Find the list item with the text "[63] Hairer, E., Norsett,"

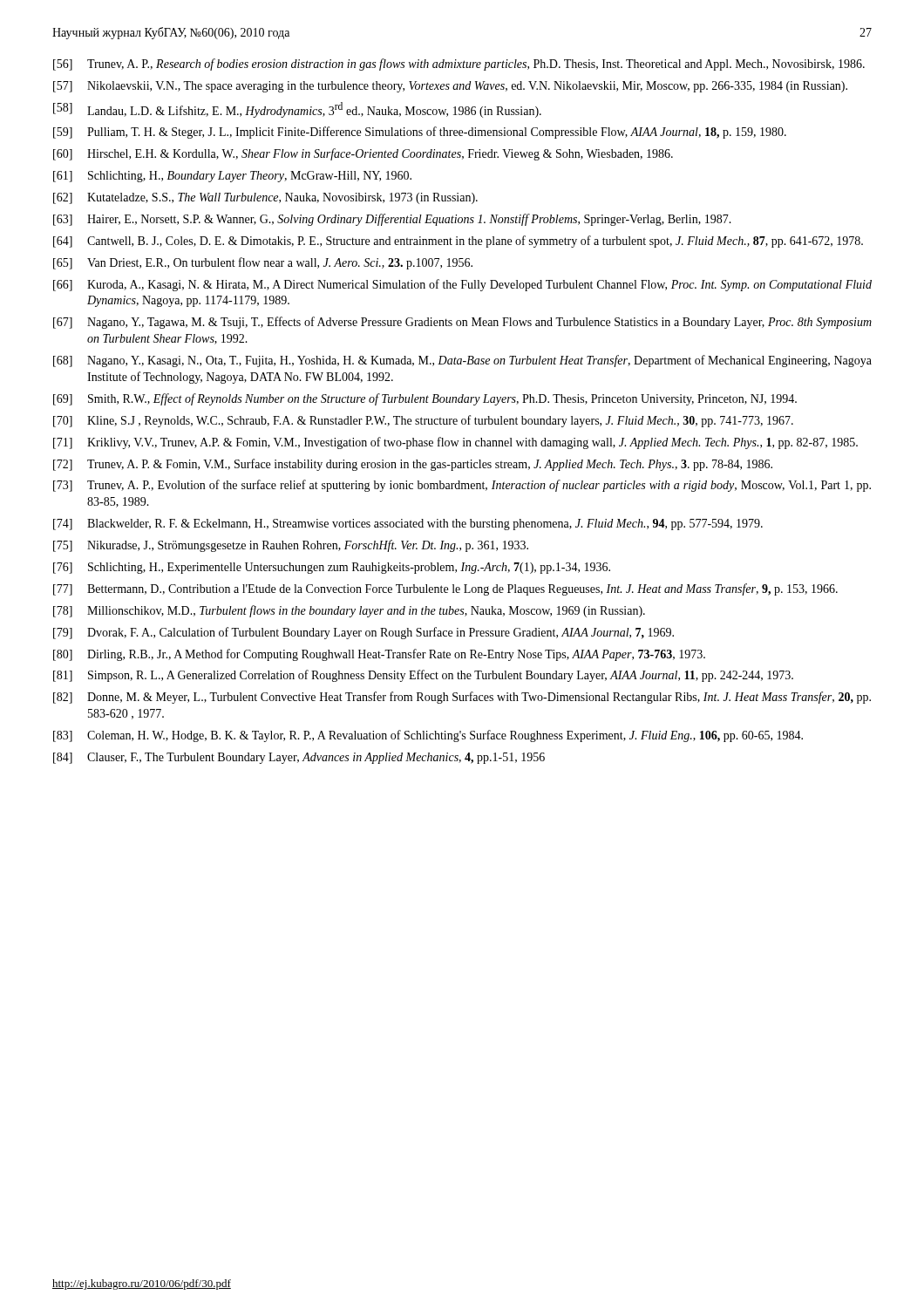point(392,220)
